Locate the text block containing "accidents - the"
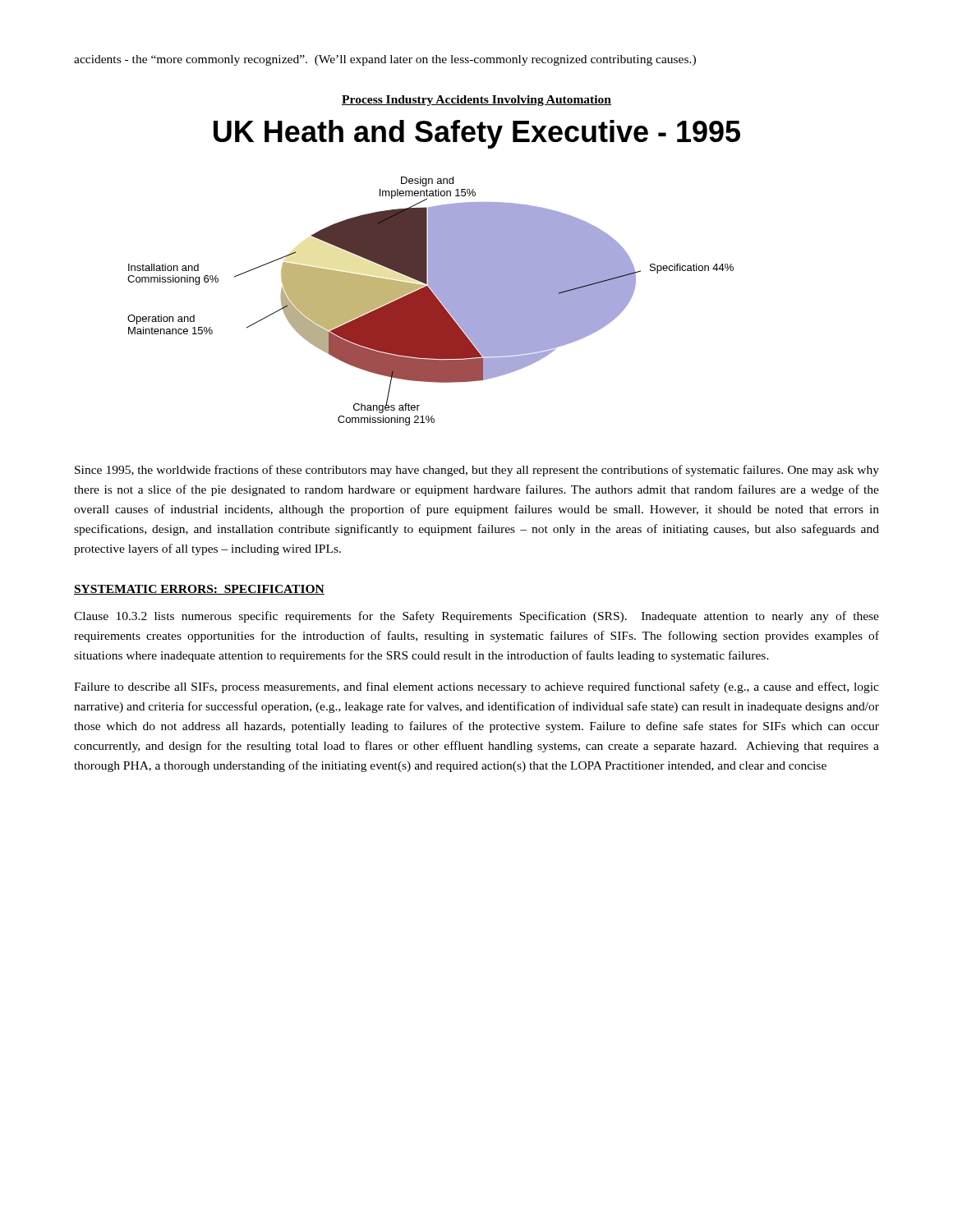The image size is (953, 1232). point(385,59)
